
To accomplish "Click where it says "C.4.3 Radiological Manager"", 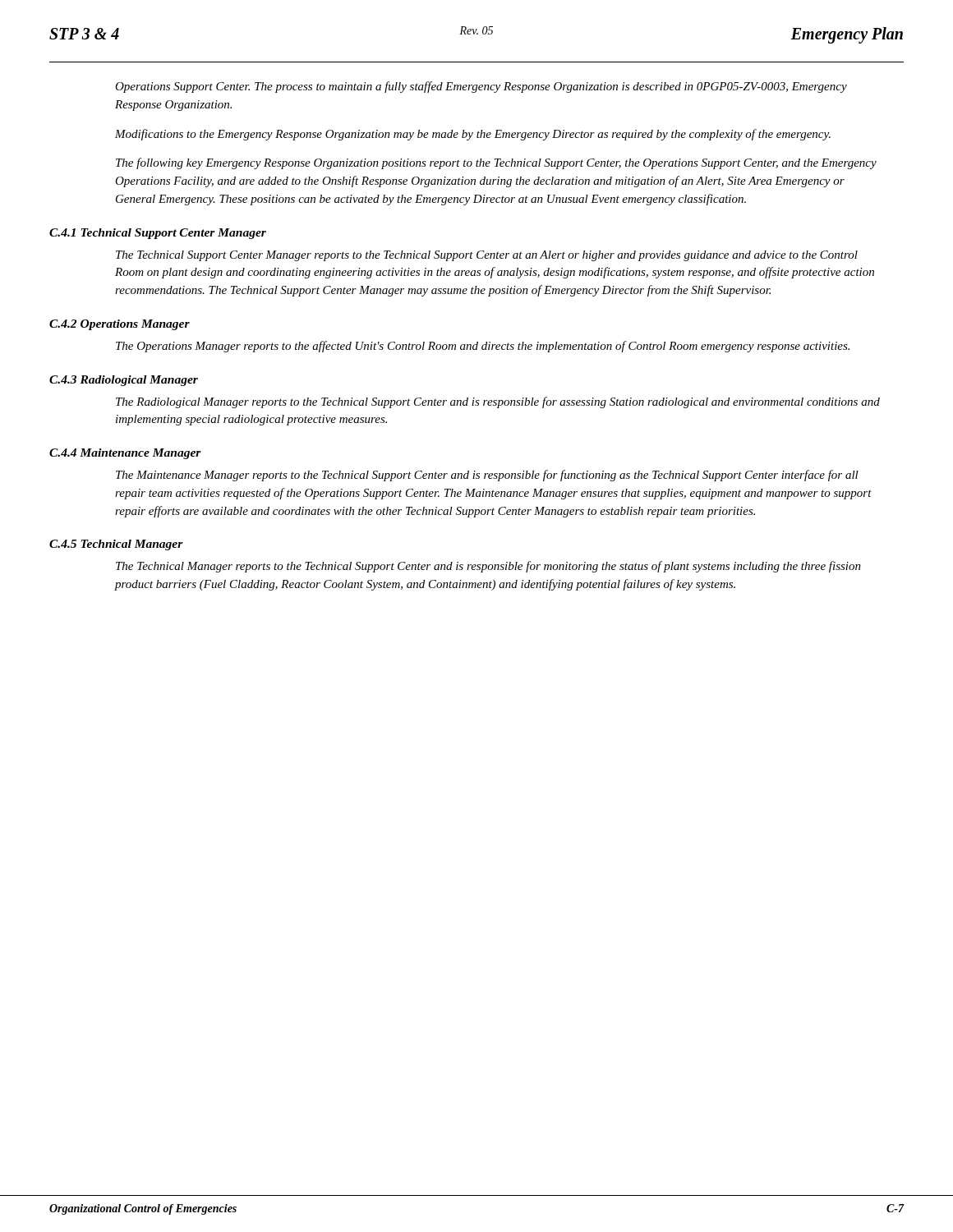I will pos(124,379).
